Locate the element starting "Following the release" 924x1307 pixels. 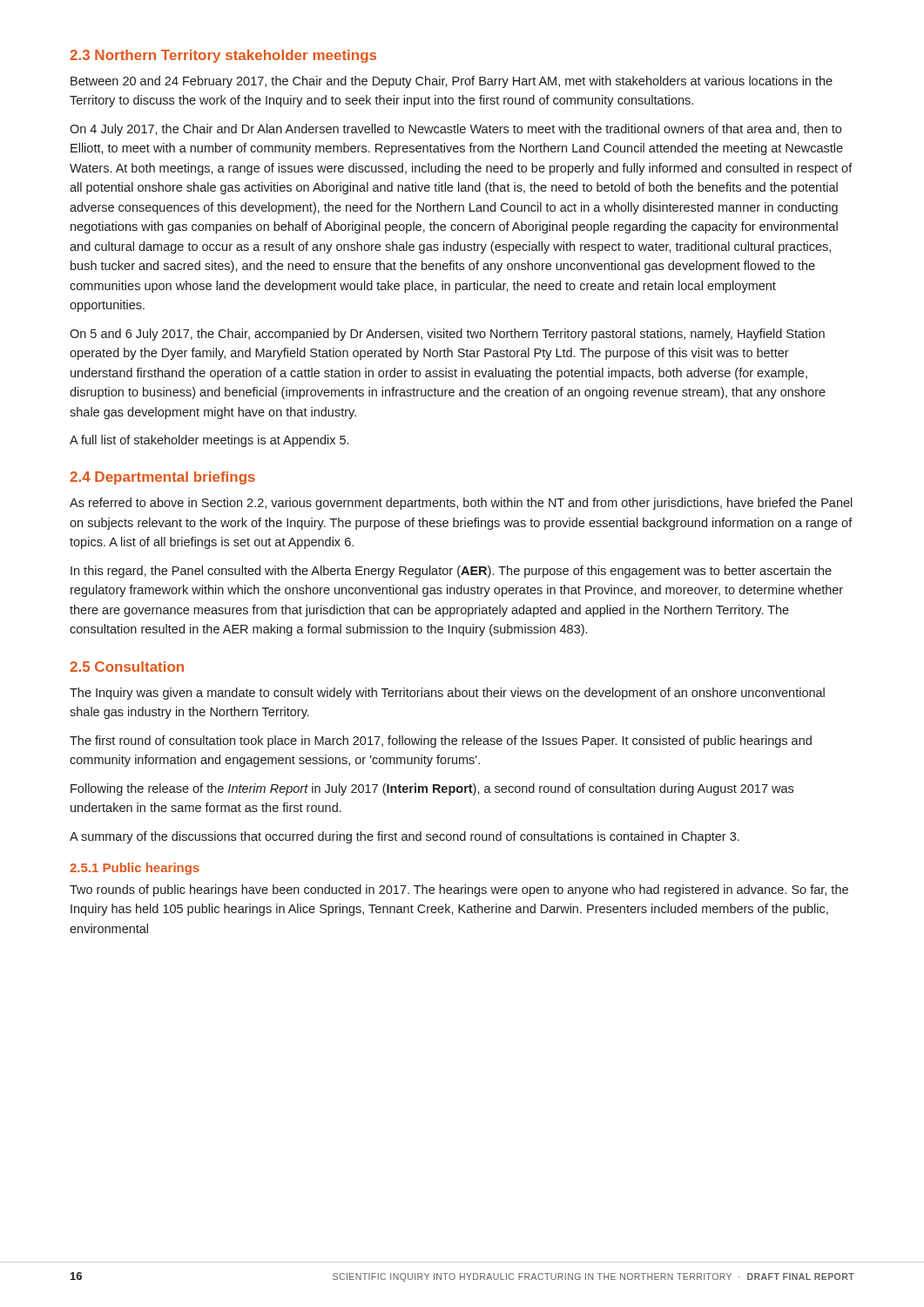(432, 798)
